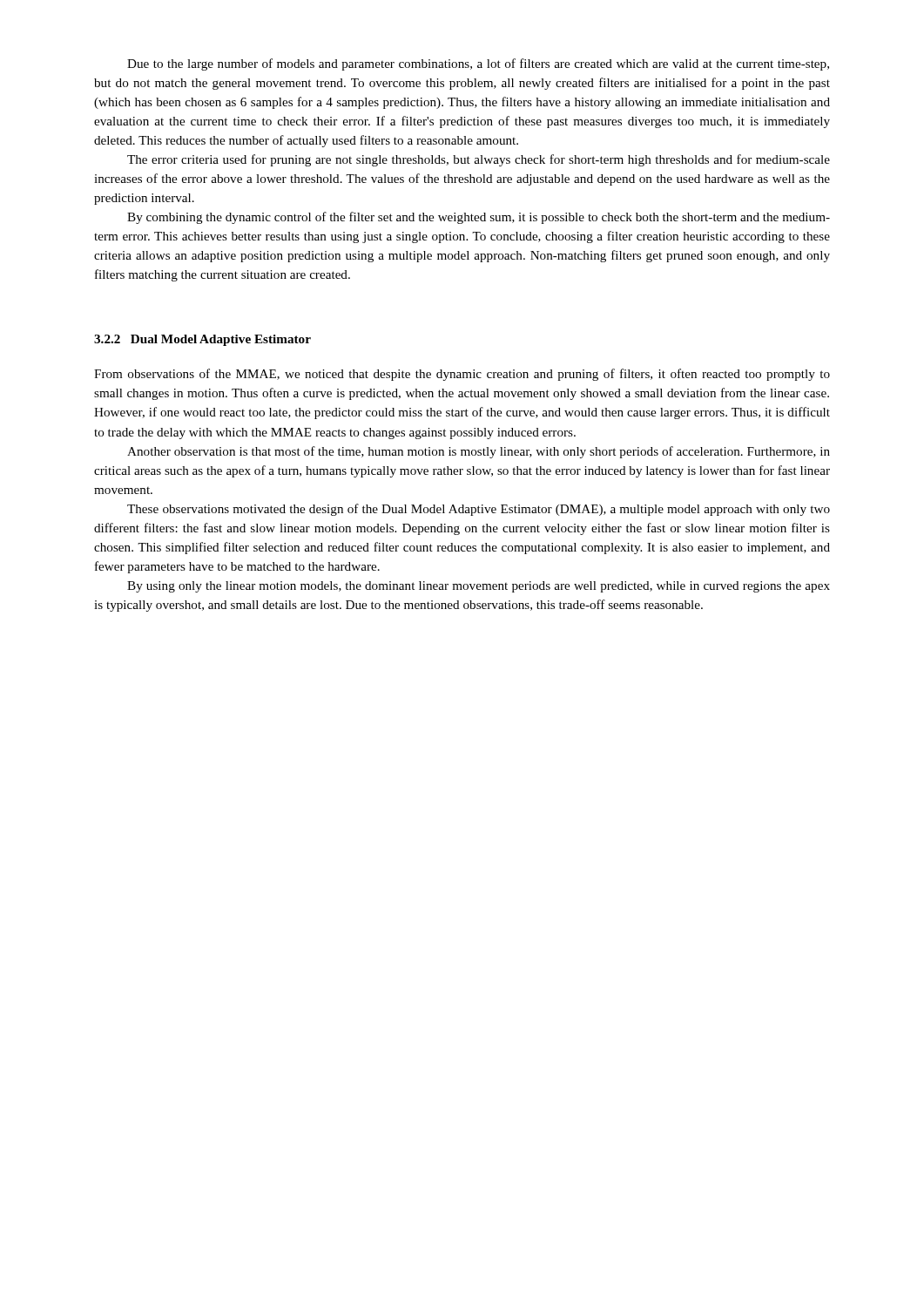Locate the text starting "From observations of"
Viewport: 924px width, 1307px height.
pyautogui.click(x=462, y=403)
